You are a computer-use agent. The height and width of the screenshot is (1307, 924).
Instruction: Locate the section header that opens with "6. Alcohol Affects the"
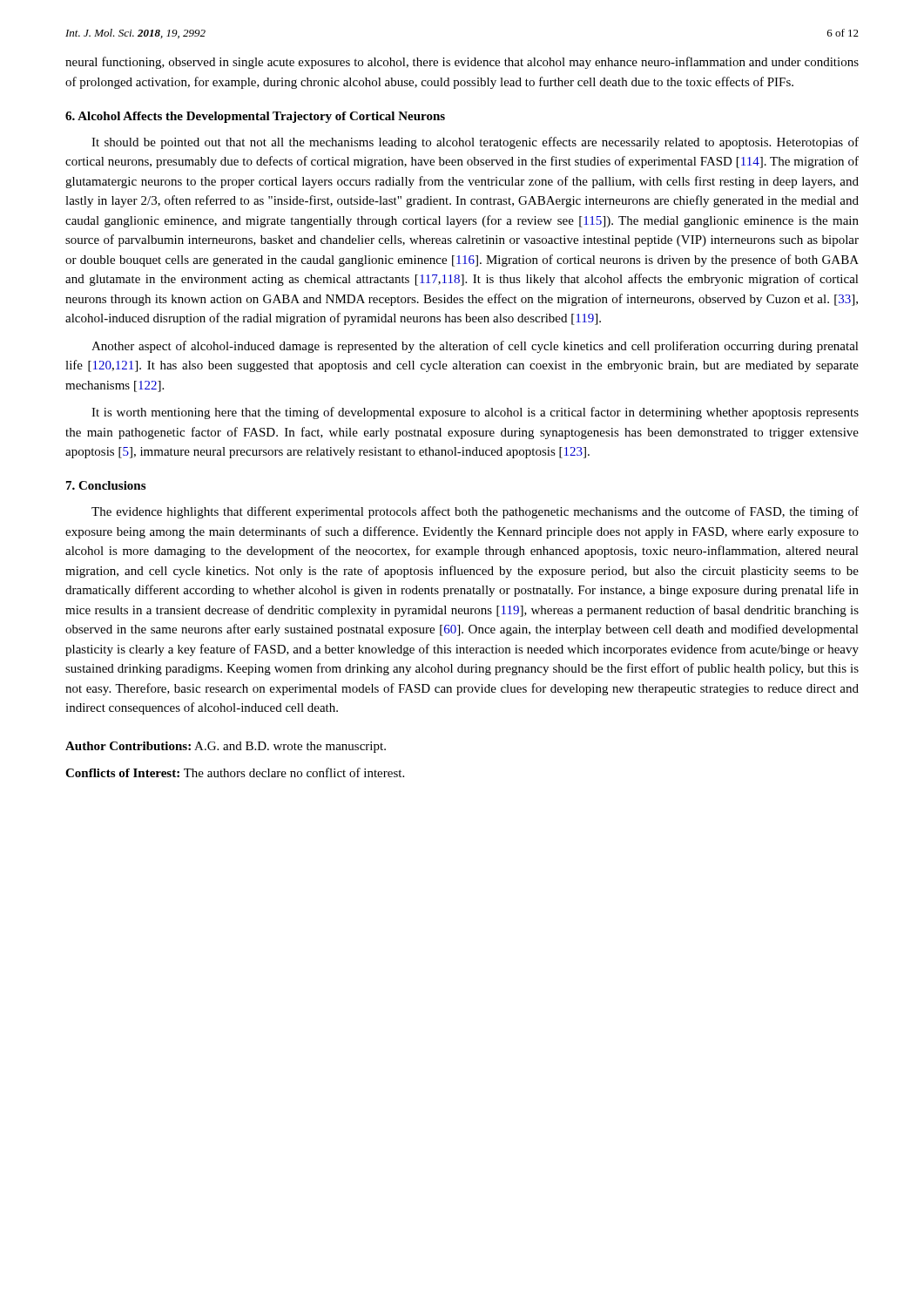click(255, 117)
